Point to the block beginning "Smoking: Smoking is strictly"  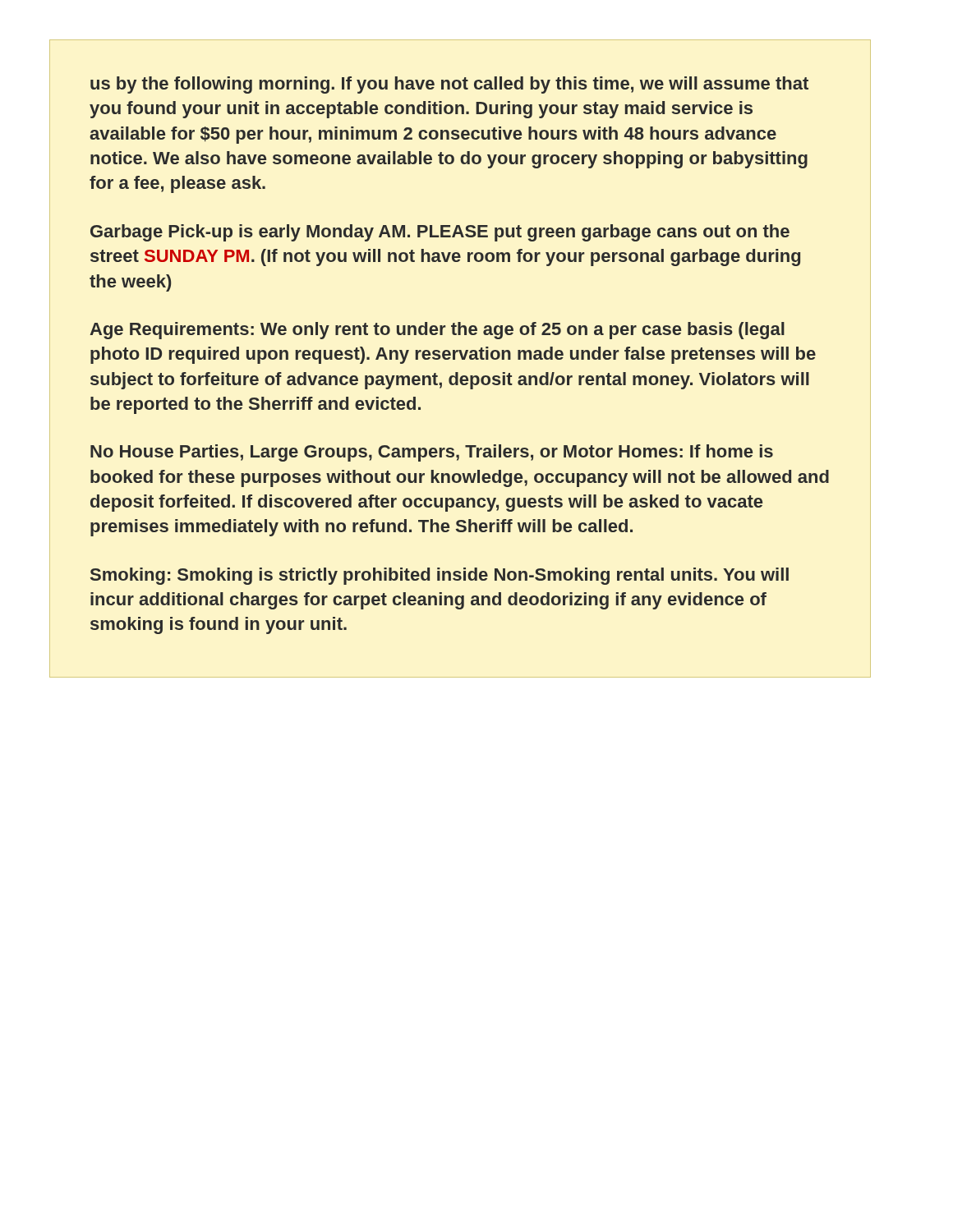(440, 599)
